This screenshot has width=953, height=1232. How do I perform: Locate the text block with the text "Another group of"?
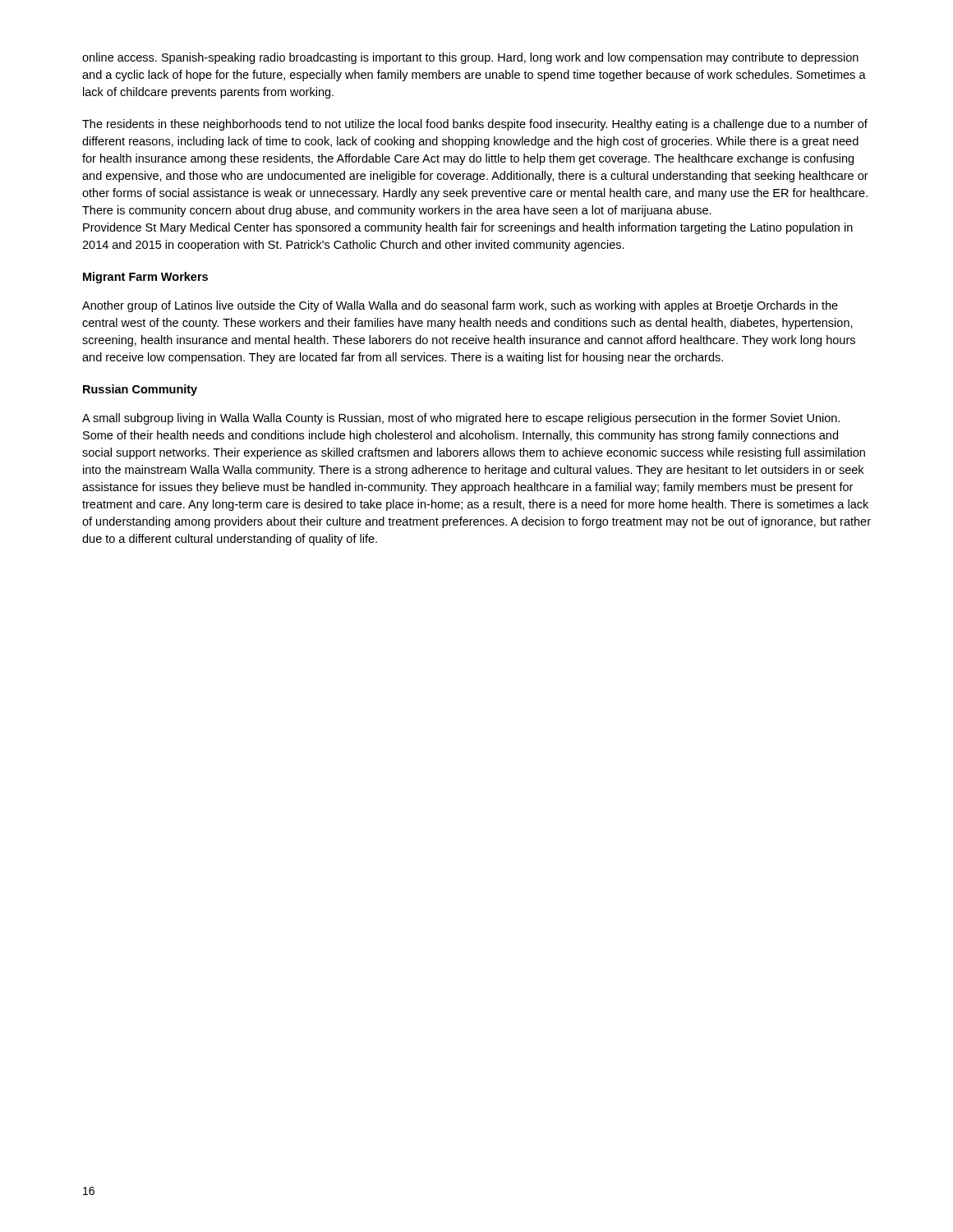tap(469, 332)
